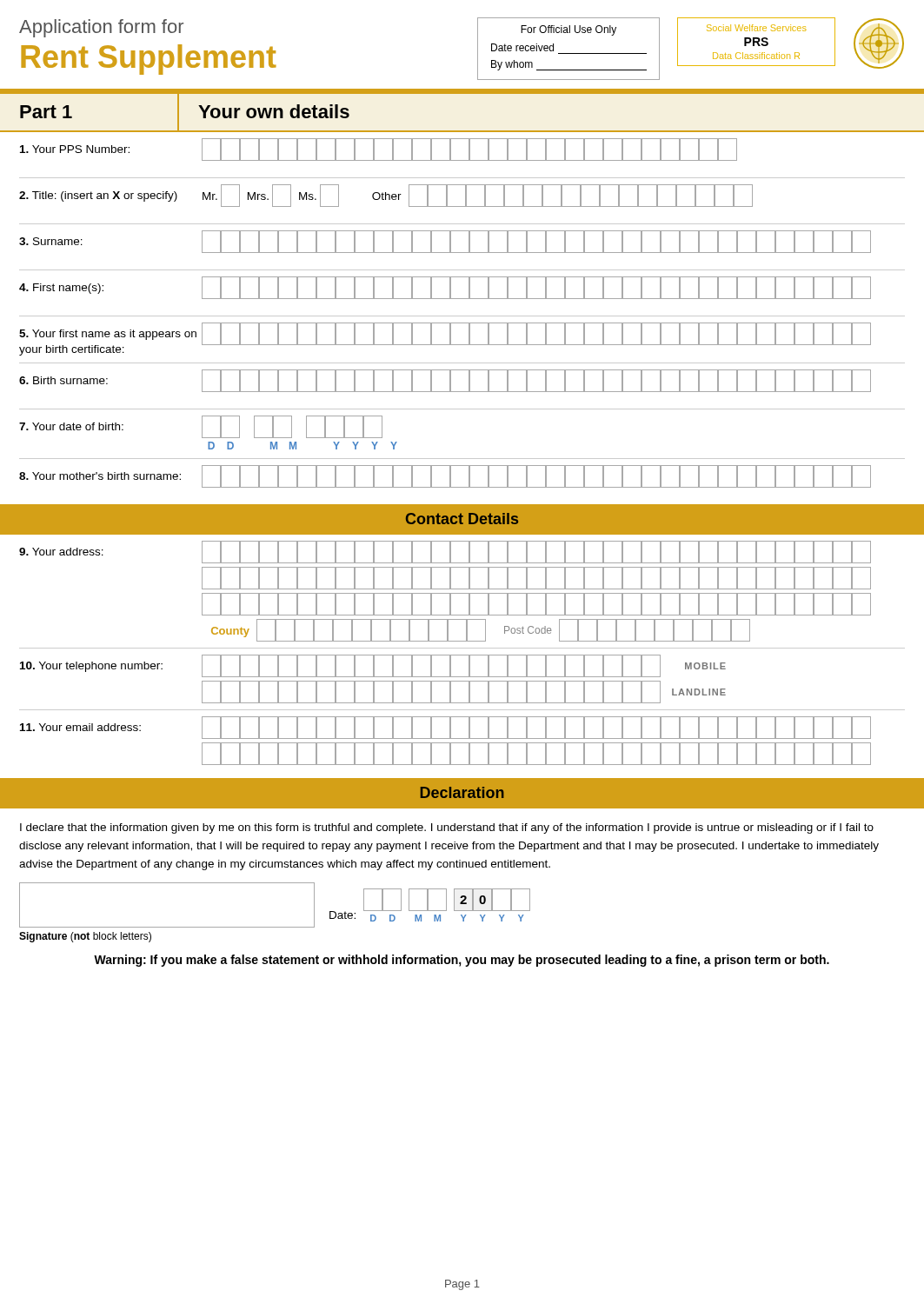Locate the list item containing "10. Your telephone number: MOBILE LANDLINE"

coord(462,679)
